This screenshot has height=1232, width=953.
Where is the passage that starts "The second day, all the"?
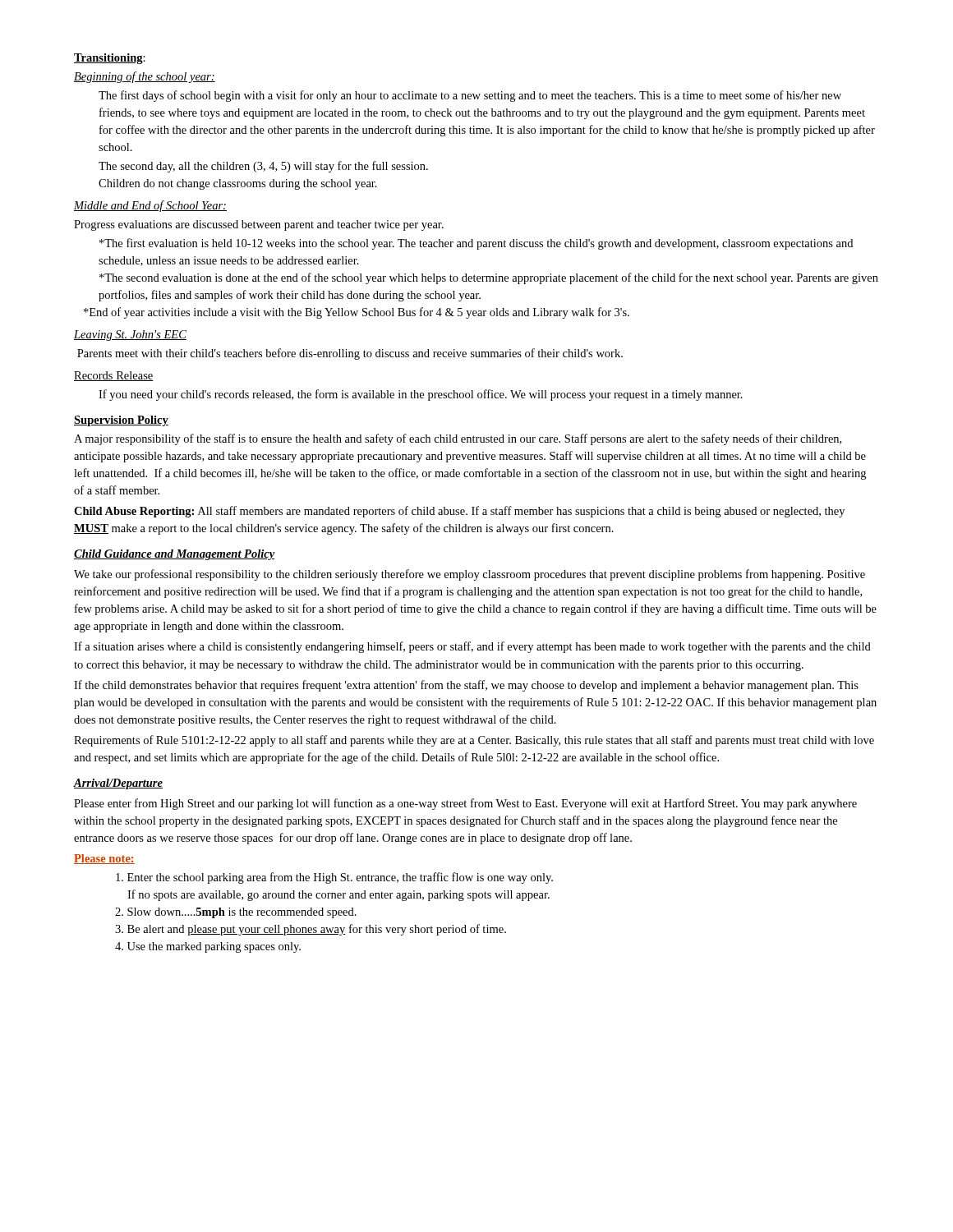tap(264, 166)
